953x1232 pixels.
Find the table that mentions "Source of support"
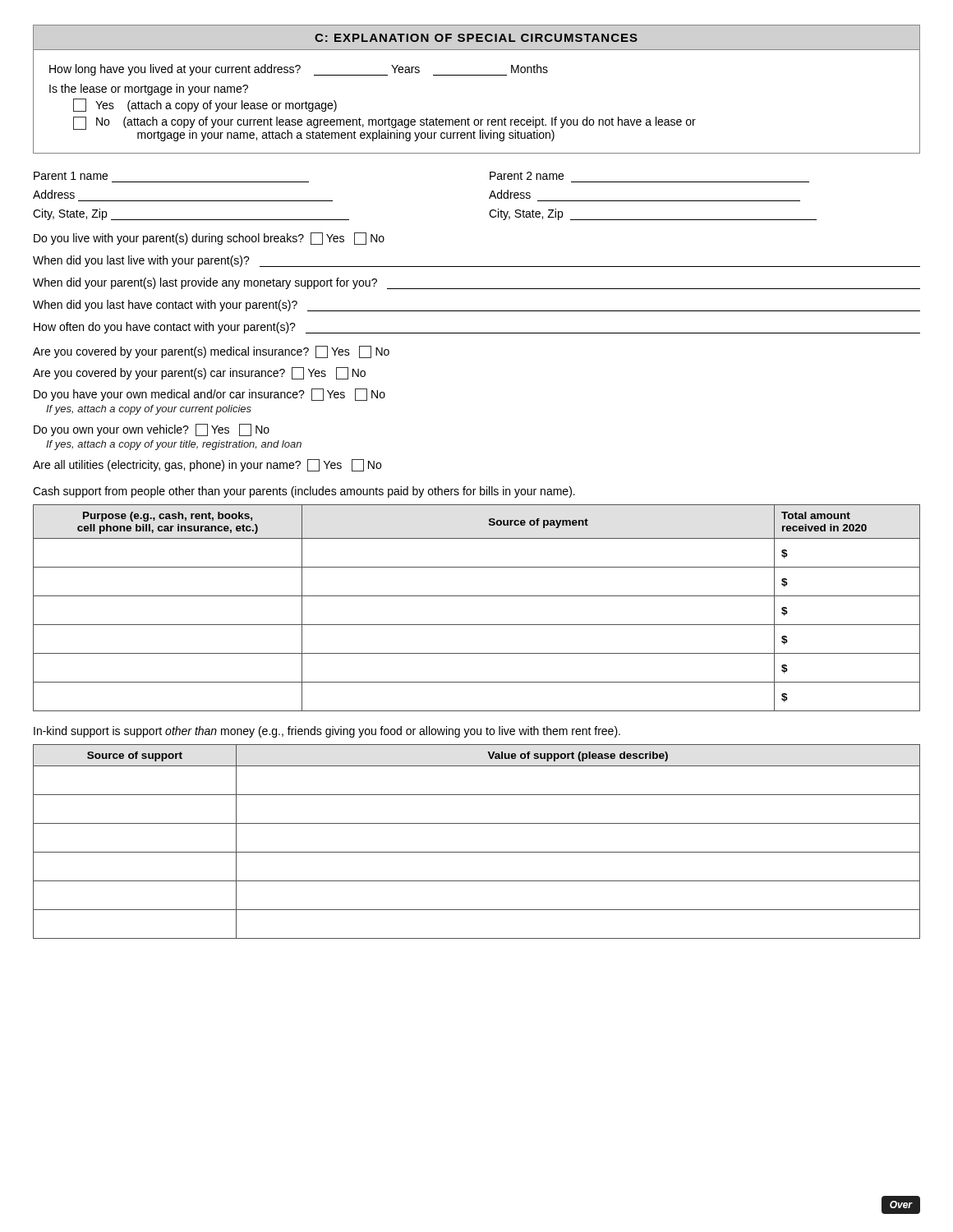(x=476, y=841)
